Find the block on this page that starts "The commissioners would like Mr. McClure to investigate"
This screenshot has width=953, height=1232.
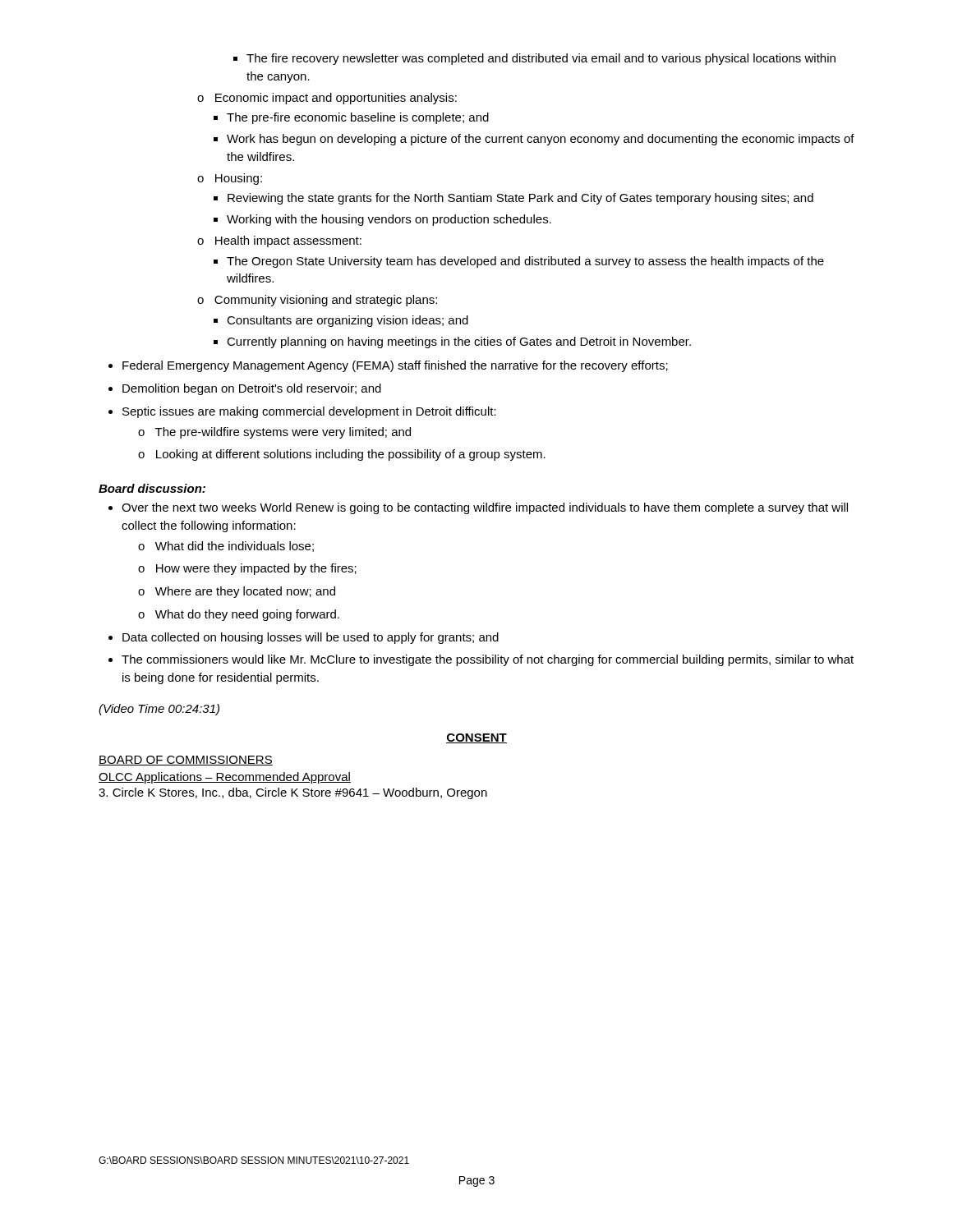pyautogui.click(x=476, y=669)
